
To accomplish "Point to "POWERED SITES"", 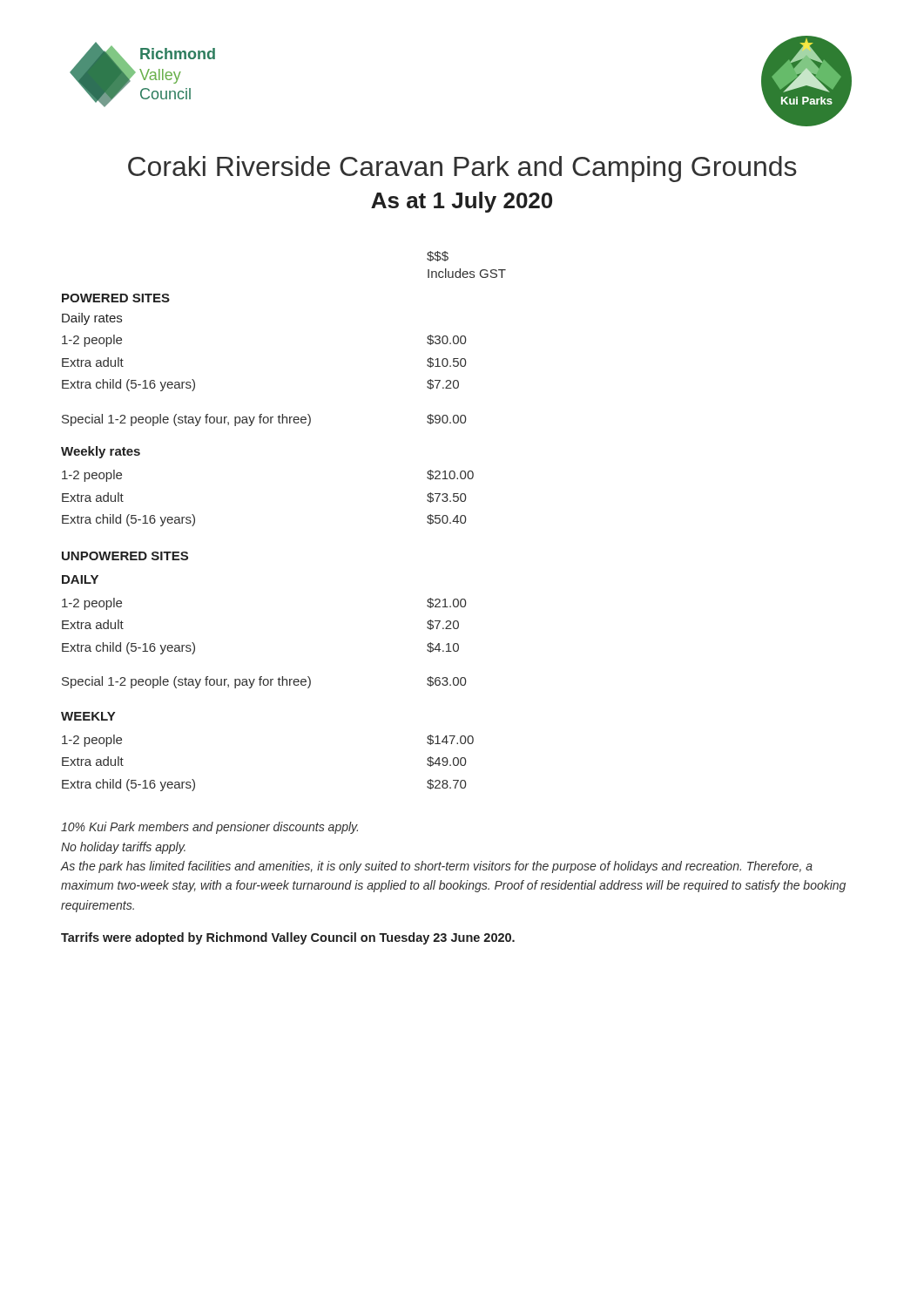I will 115,298.
